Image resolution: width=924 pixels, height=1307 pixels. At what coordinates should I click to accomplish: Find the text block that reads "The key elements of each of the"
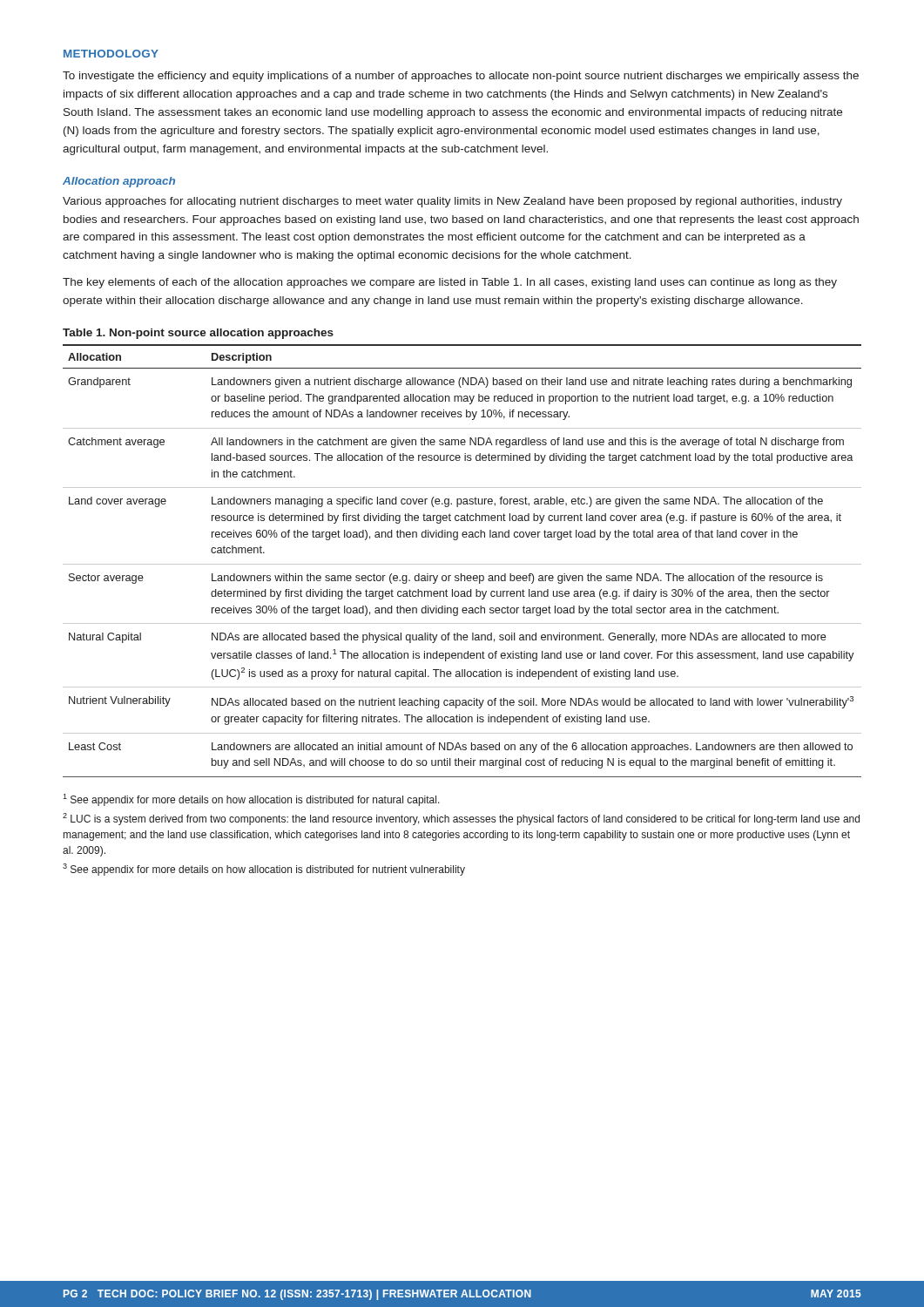coord(450,291)
